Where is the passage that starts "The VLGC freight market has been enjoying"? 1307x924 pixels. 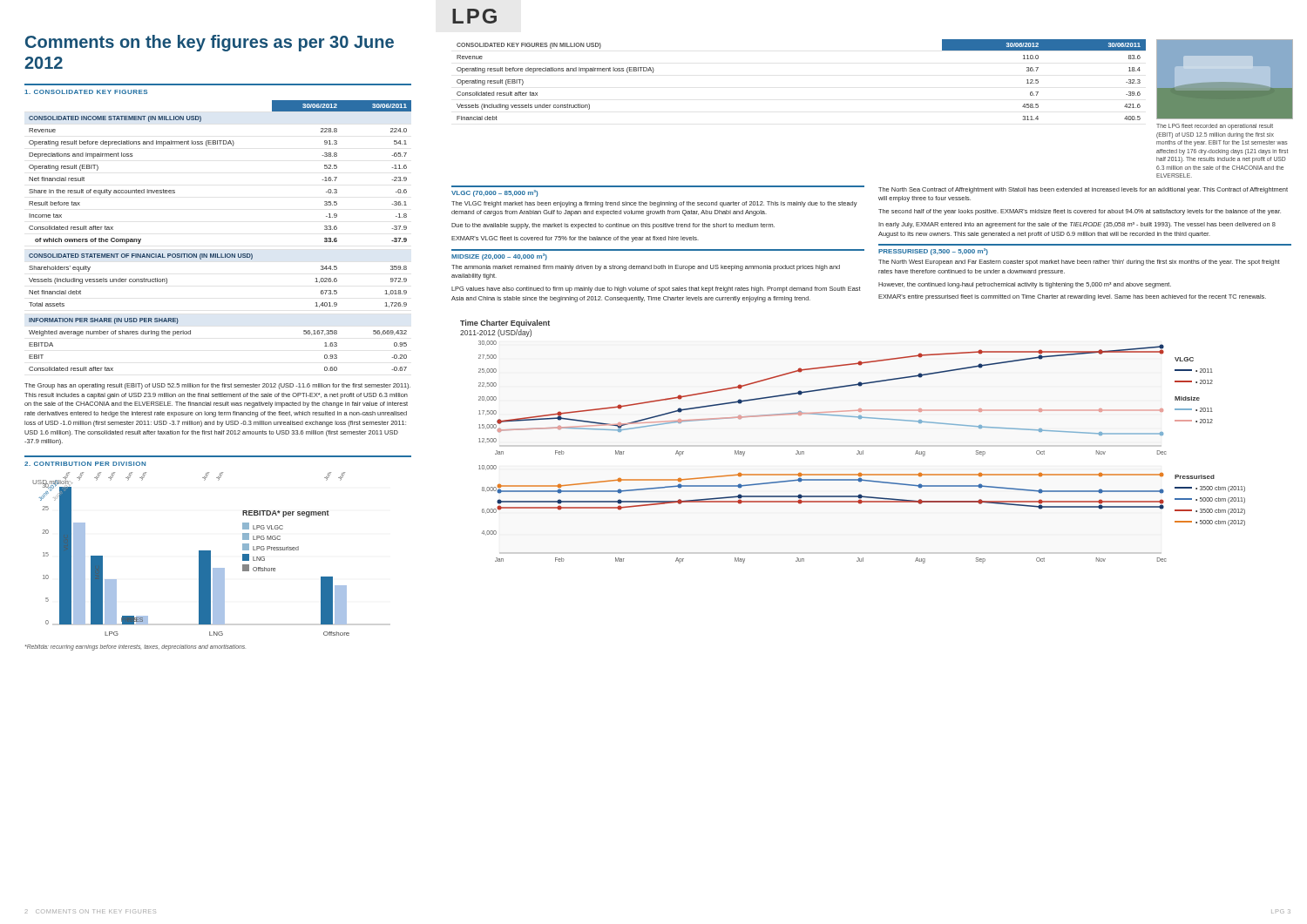coord(654,208)
